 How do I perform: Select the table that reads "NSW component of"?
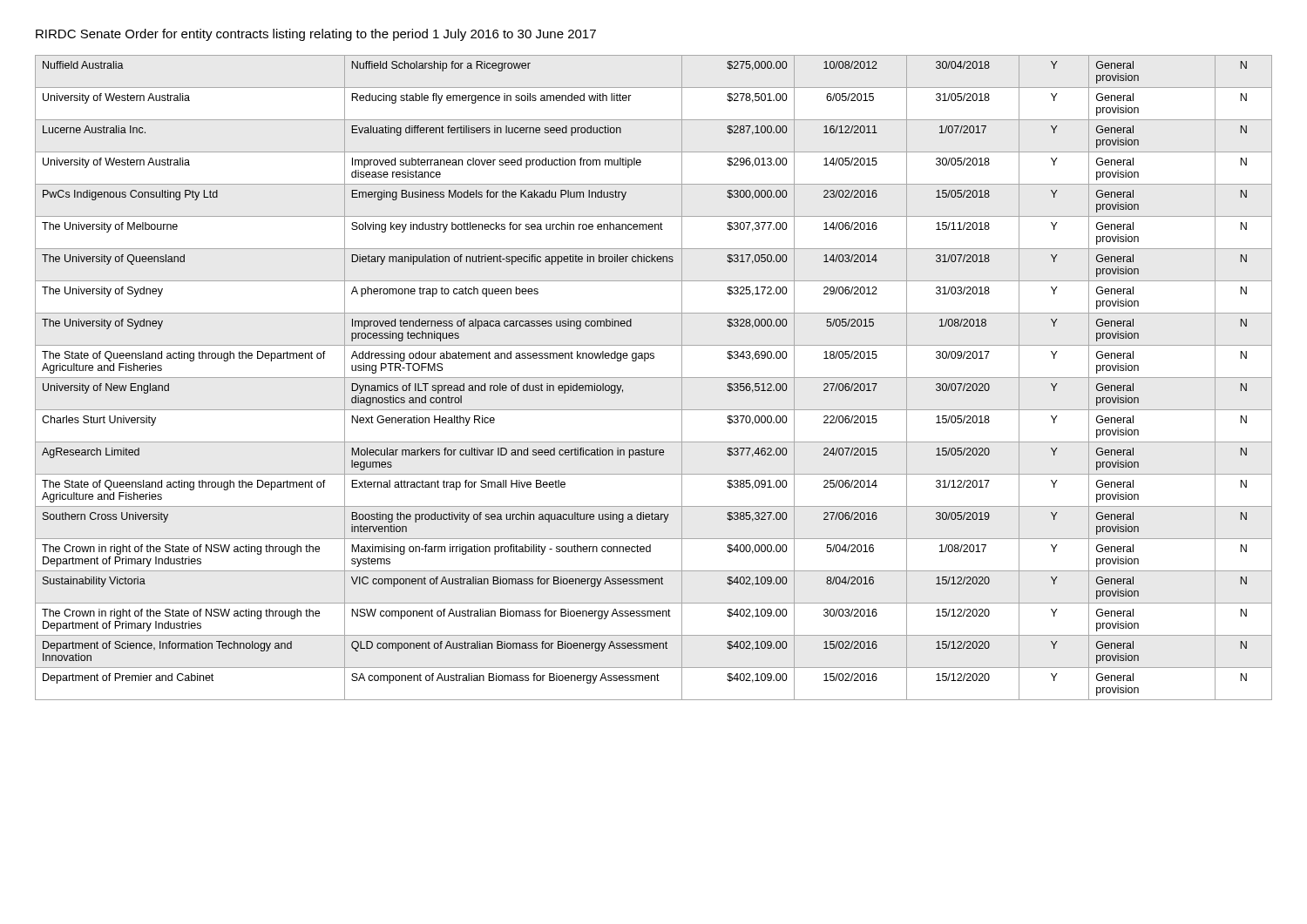tap(654, 378)
